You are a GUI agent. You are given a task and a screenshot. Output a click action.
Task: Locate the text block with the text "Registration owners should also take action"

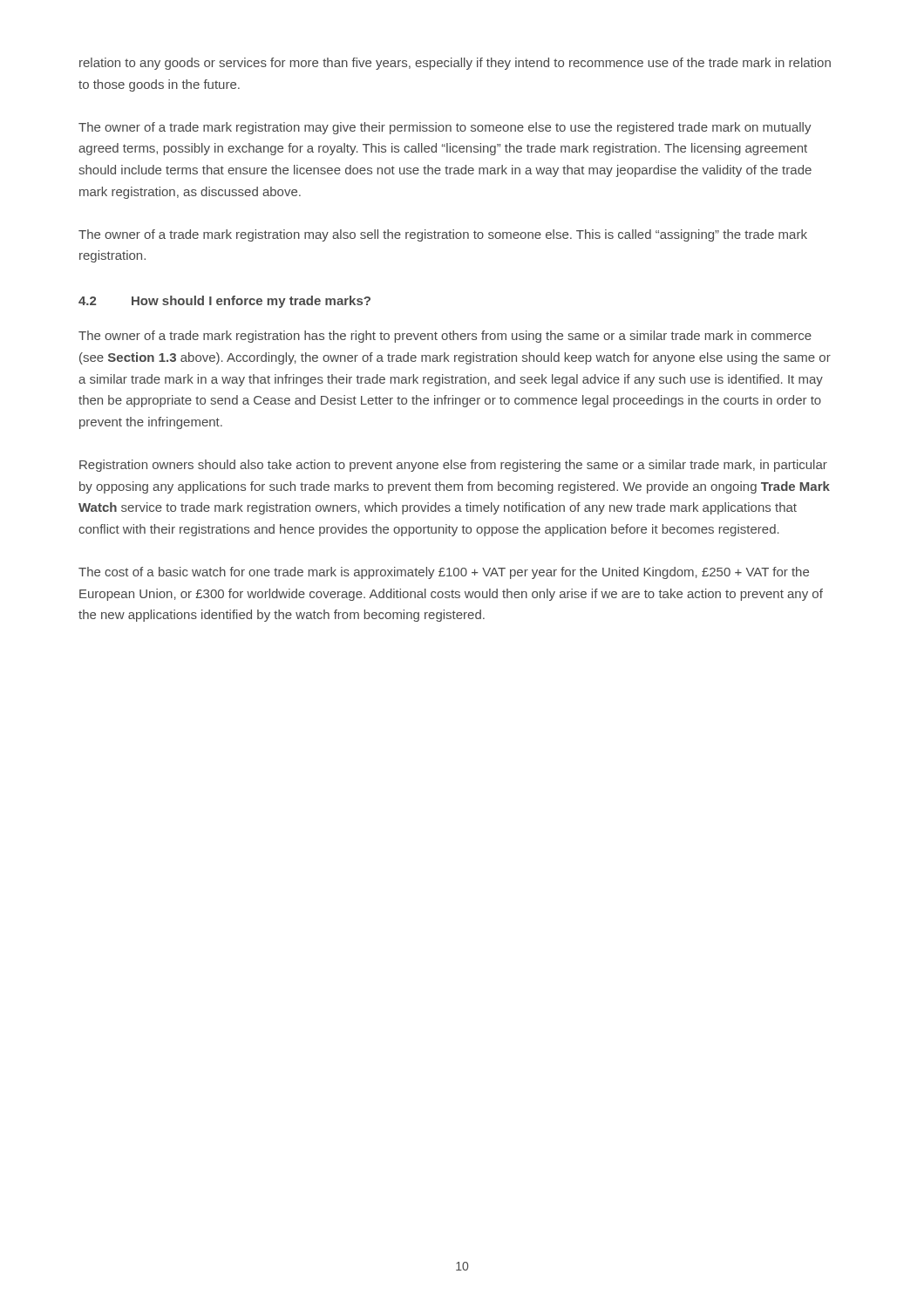click(x=454, y=497)
